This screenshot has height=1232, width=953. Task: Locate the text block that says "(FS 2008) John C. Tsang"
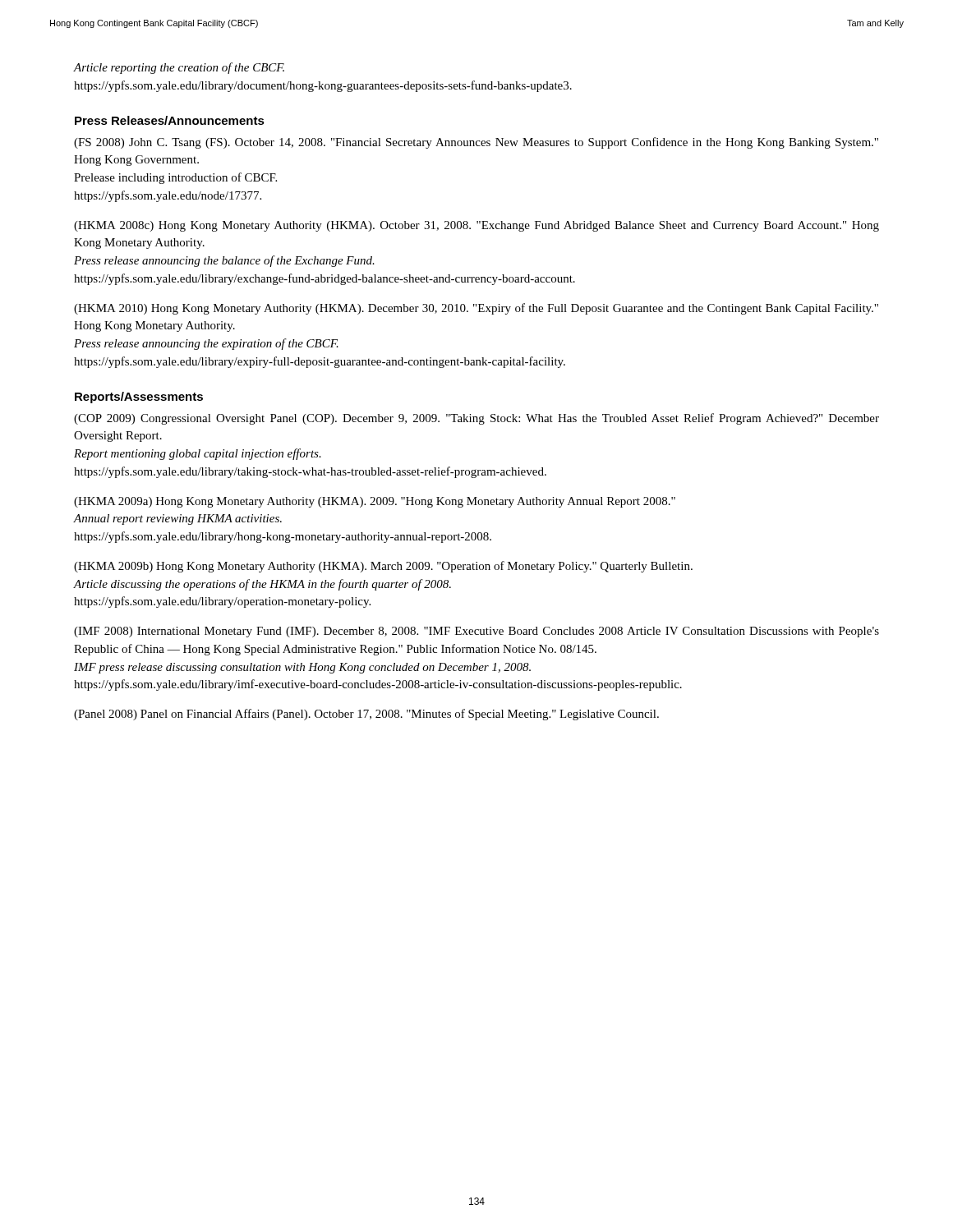pos(476,143)
